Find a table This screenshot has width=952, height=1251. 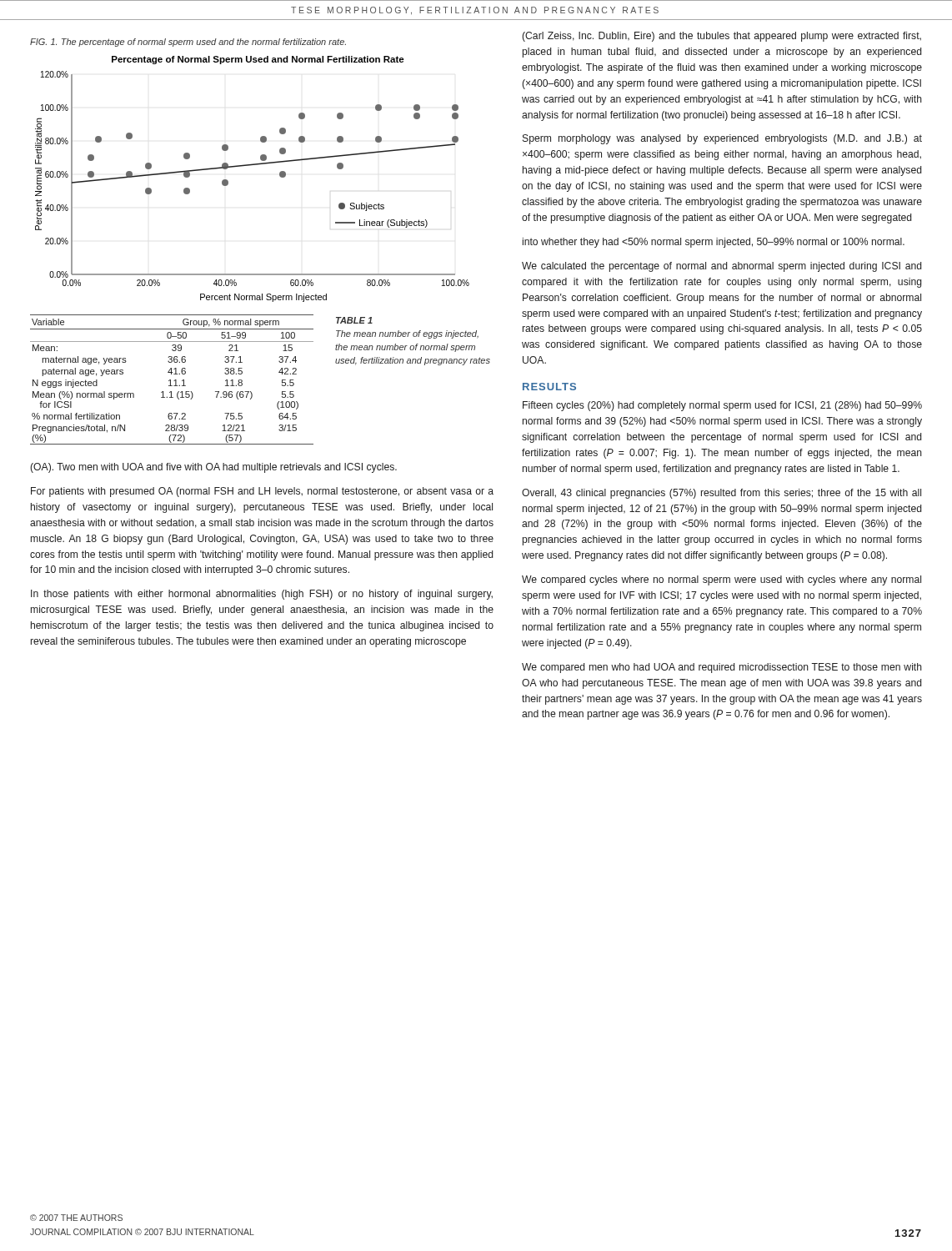click(262, 379)
